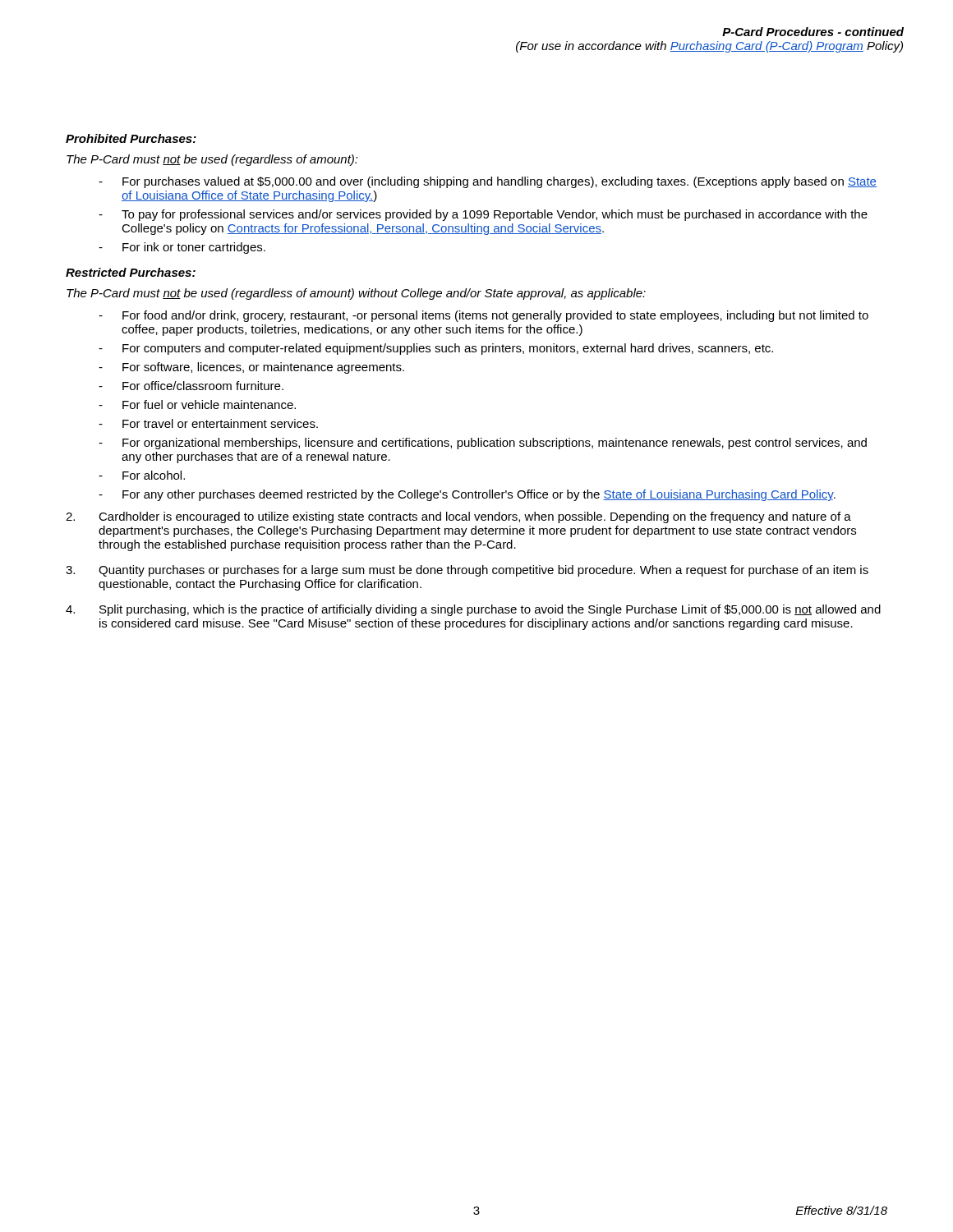Locate the element starting "- For ink or"

click(x=182, y=248)
